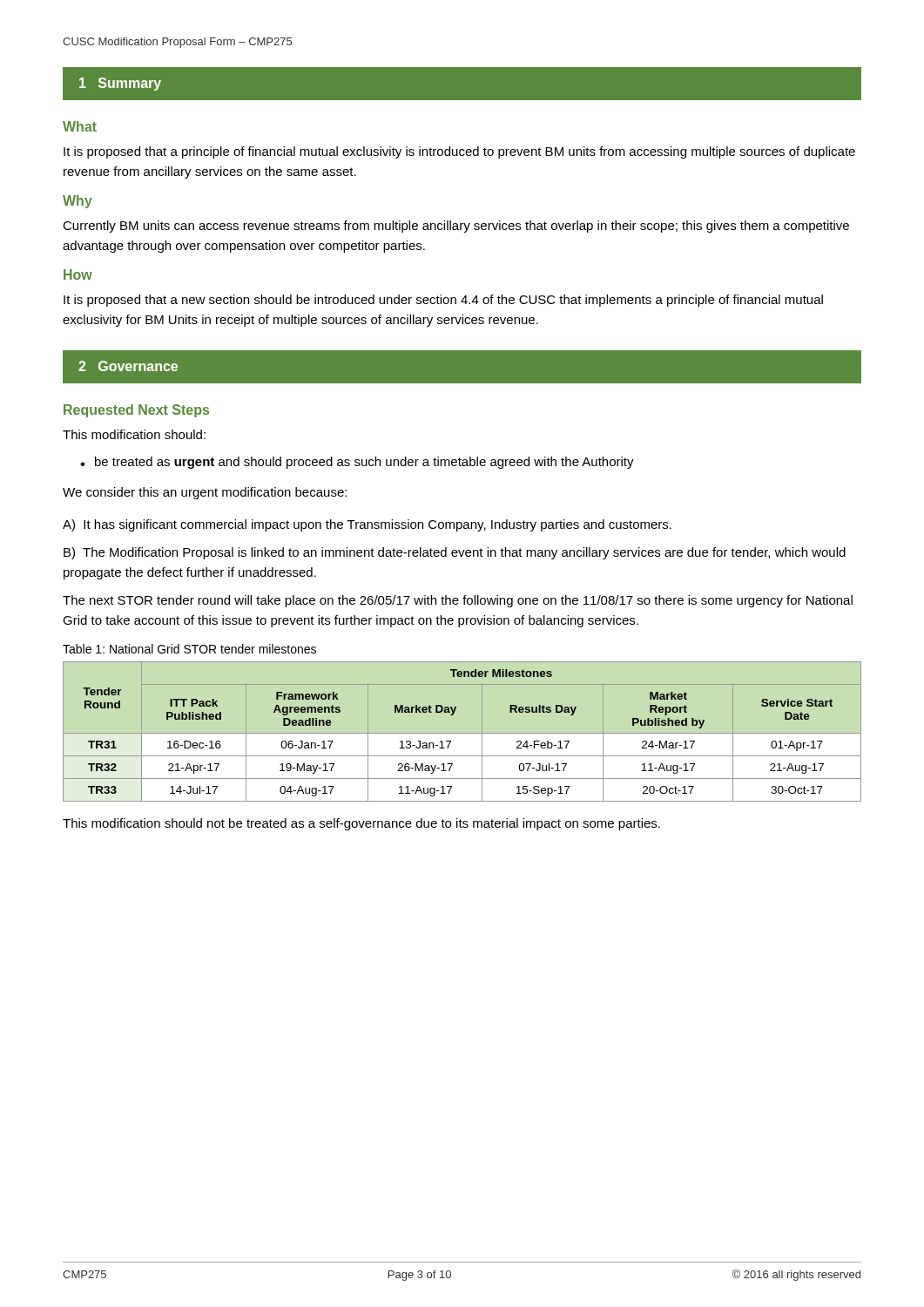This screenshot has width=924, height=1307.
Task: Find the text block with the text "B) The Modification Proposal is"
Action: tap(454, 562)
